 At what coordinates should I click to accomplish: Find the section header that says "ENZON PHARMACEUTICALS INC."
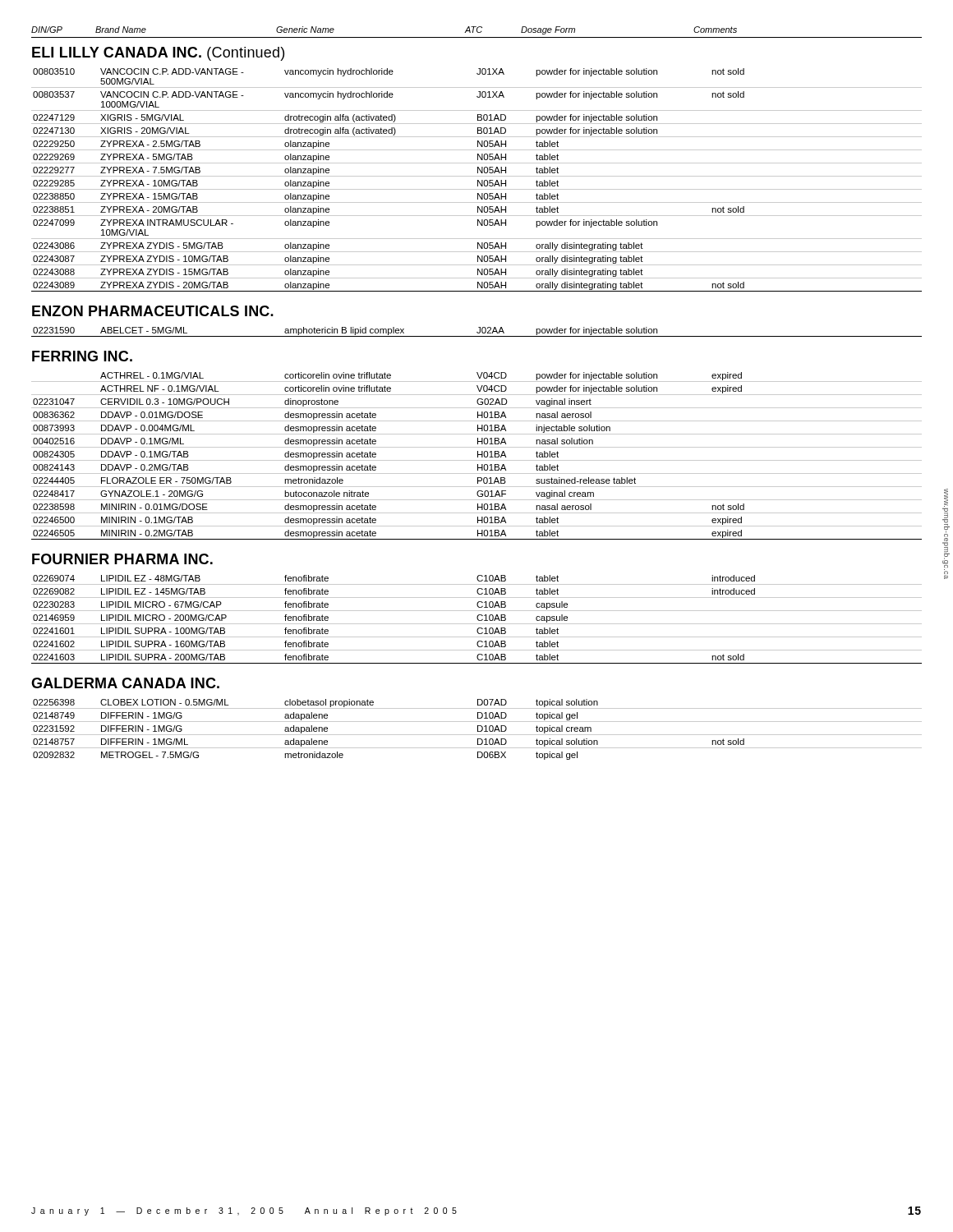coord(153,311)
